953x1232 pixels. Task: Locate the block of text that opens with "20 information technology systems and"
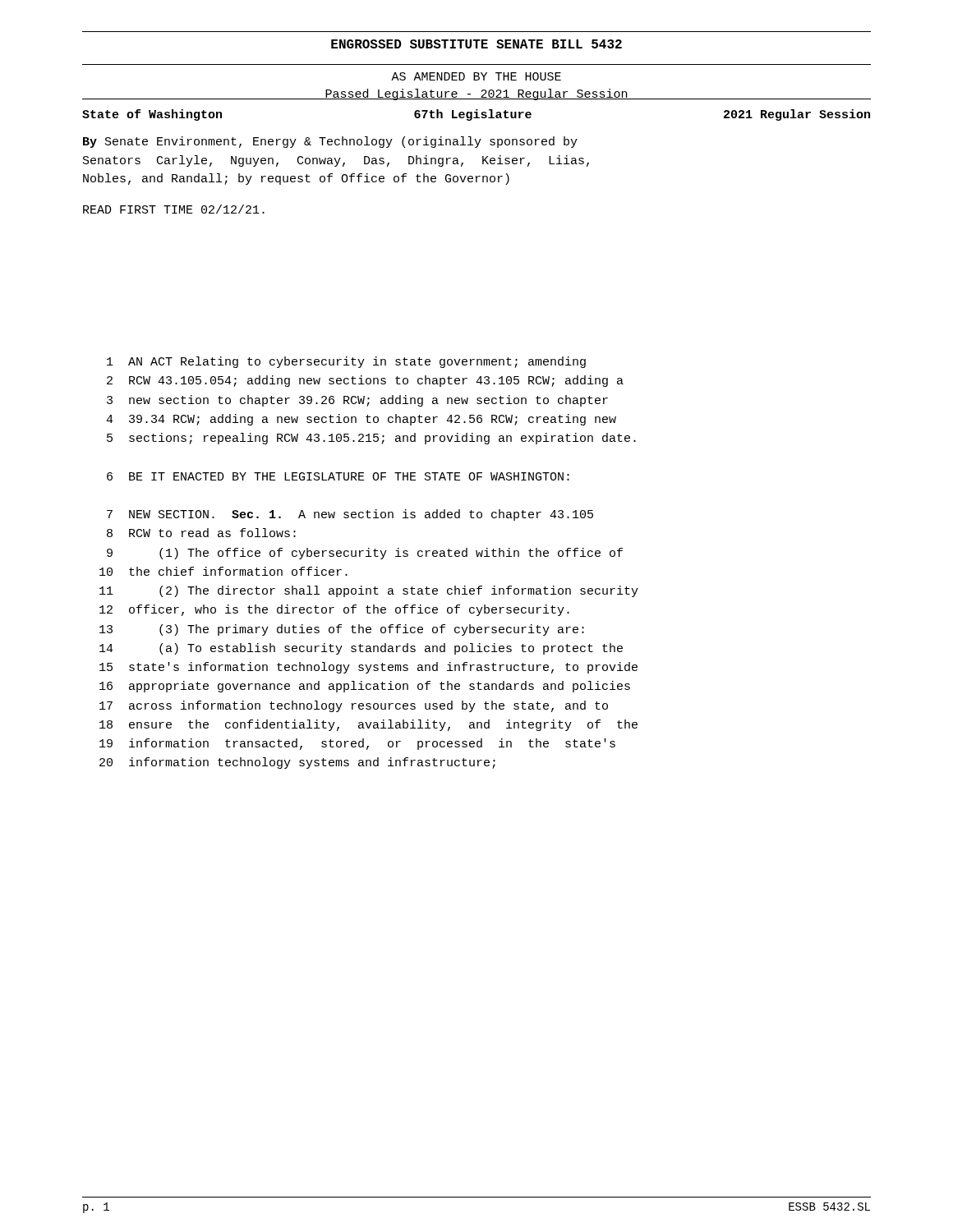[x=476, y=764]
